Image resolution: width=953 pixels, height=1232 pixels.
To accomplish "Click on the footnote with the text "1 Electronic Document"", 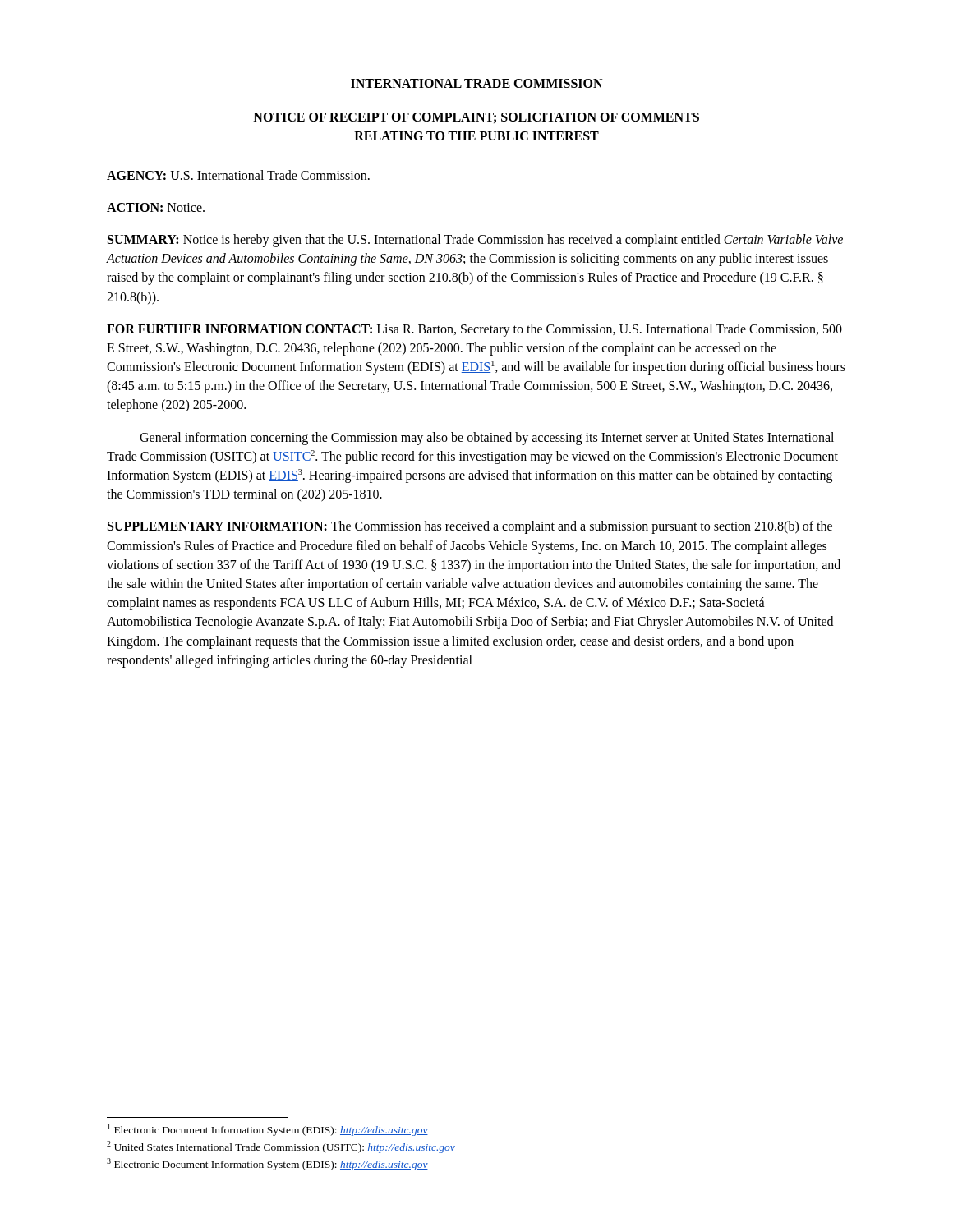I will point(267,1130).
